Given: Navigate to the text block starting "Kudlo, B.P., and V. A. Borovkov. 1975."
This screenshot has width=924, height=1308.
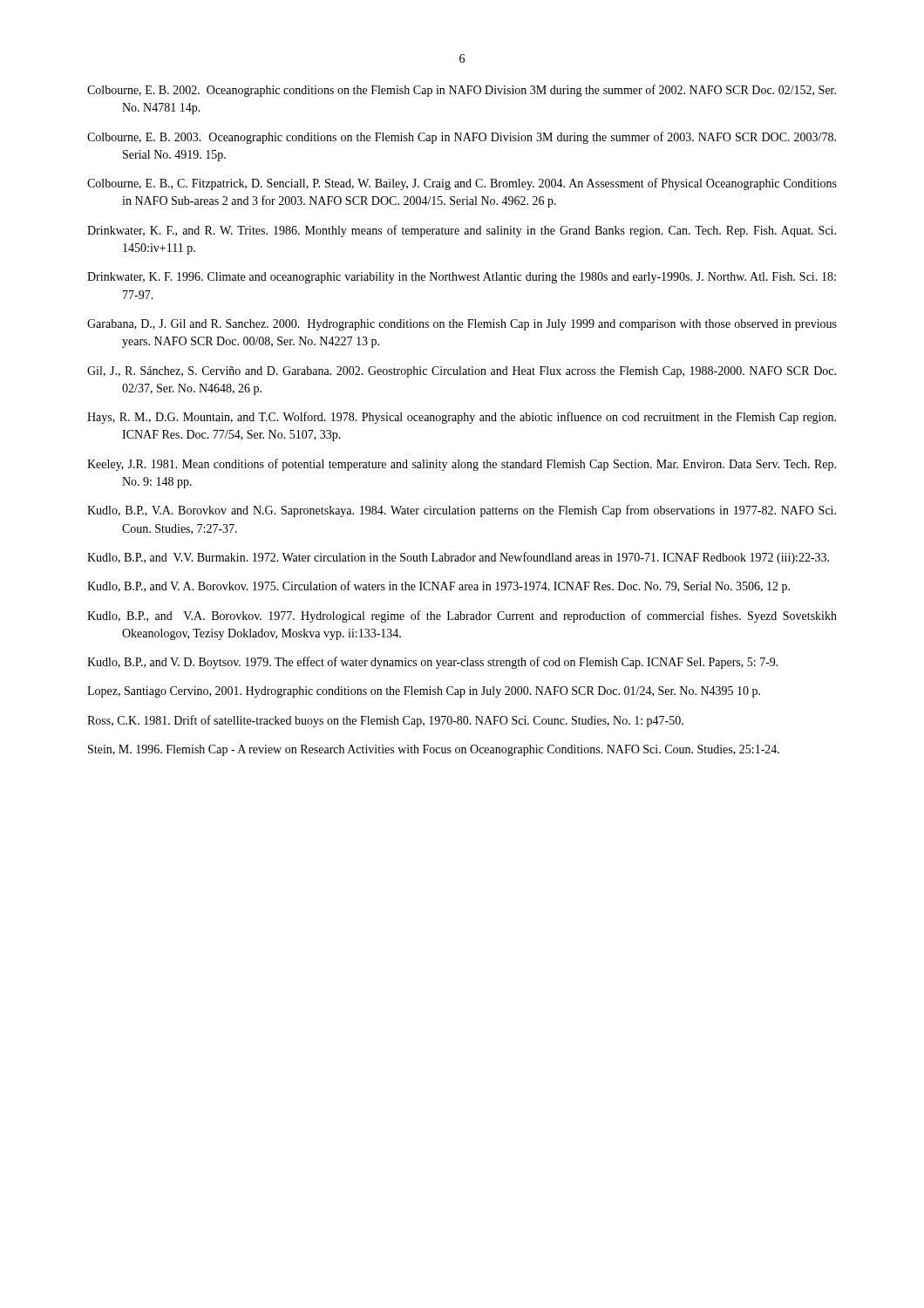Looking at the screenshot, I should click(439, 587).
